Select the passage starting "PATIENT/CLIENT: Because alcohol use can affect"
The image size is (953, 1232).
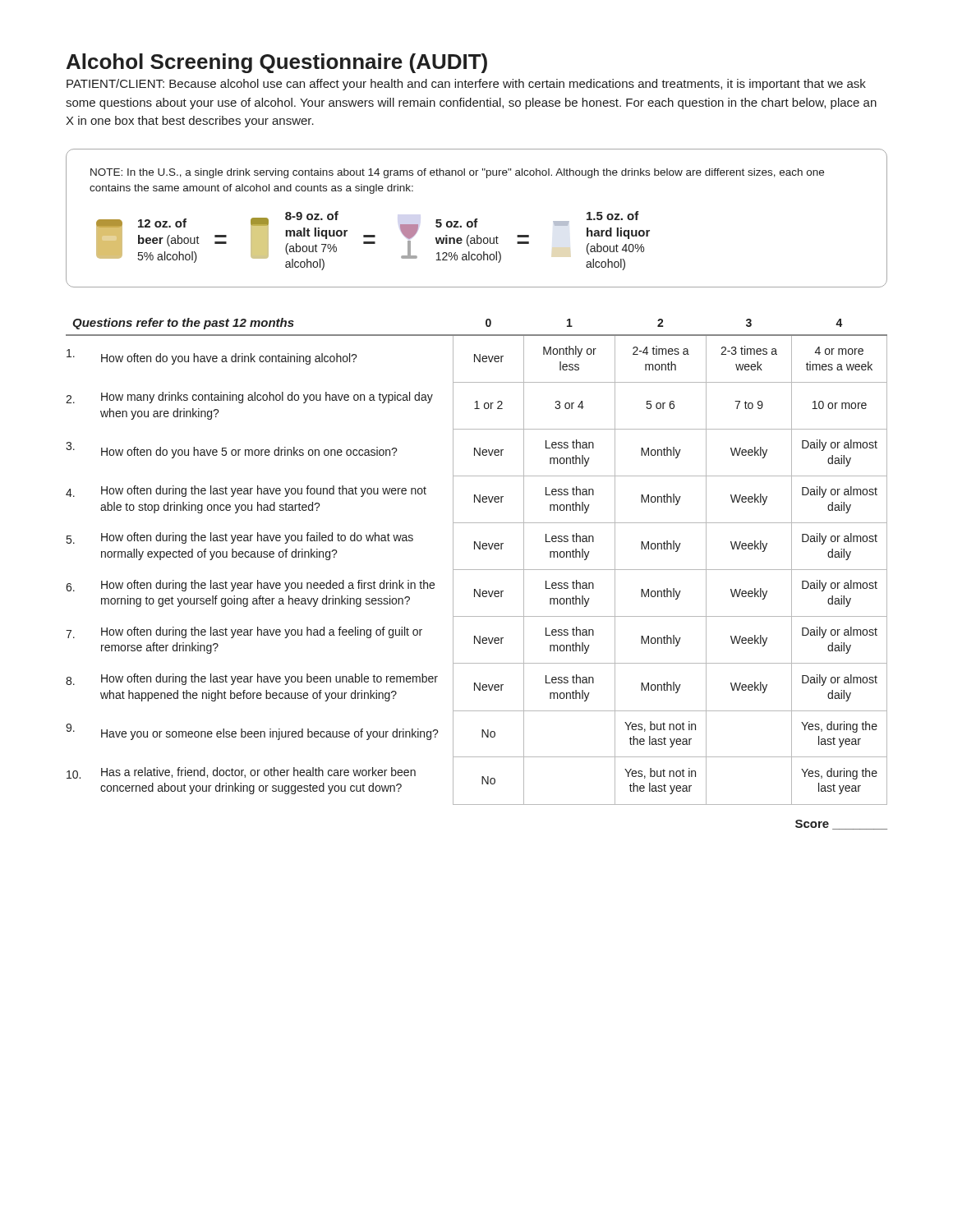[471, 102]
